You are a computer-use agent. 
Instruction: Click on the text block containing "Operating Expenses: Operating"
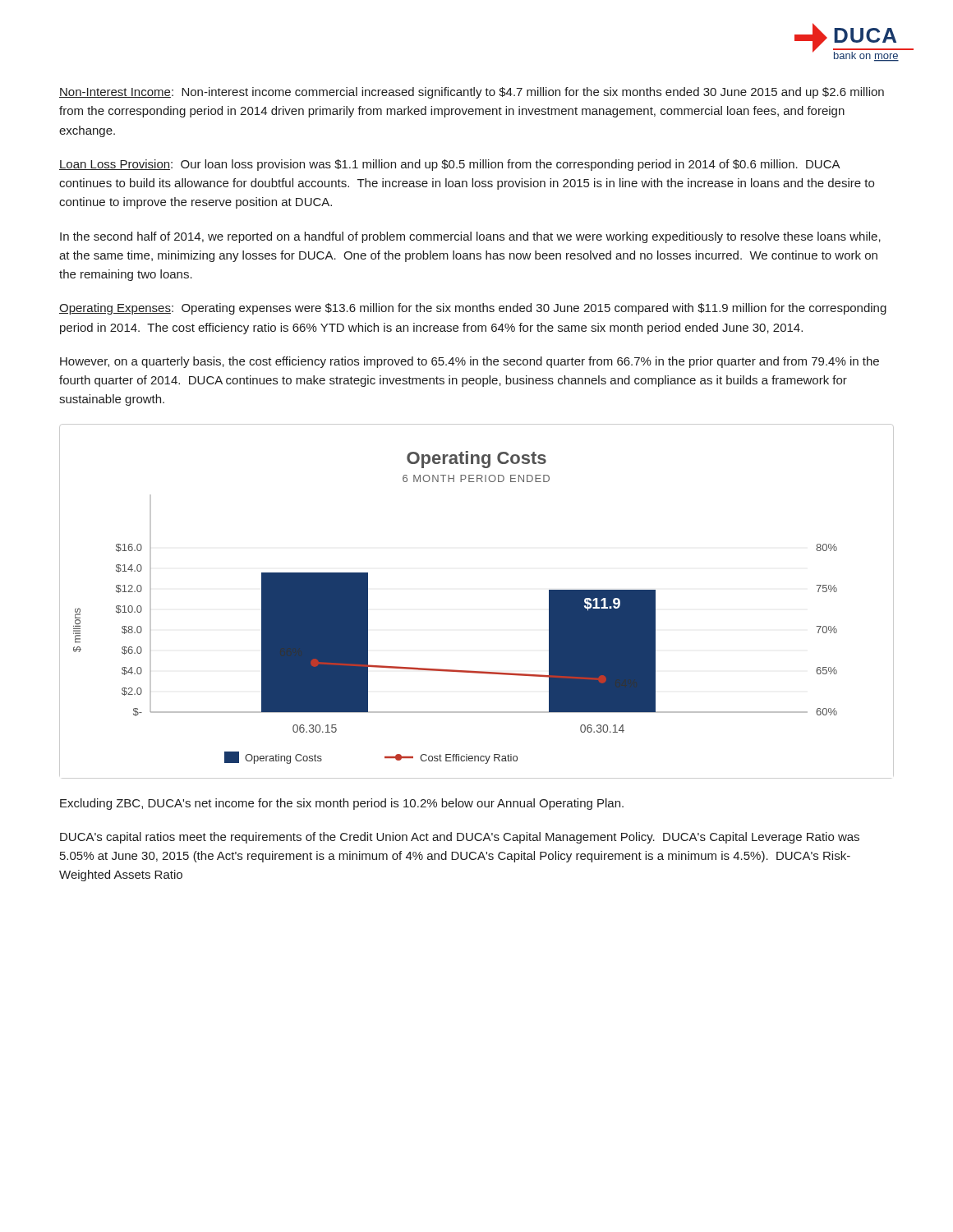click(473, 317)
